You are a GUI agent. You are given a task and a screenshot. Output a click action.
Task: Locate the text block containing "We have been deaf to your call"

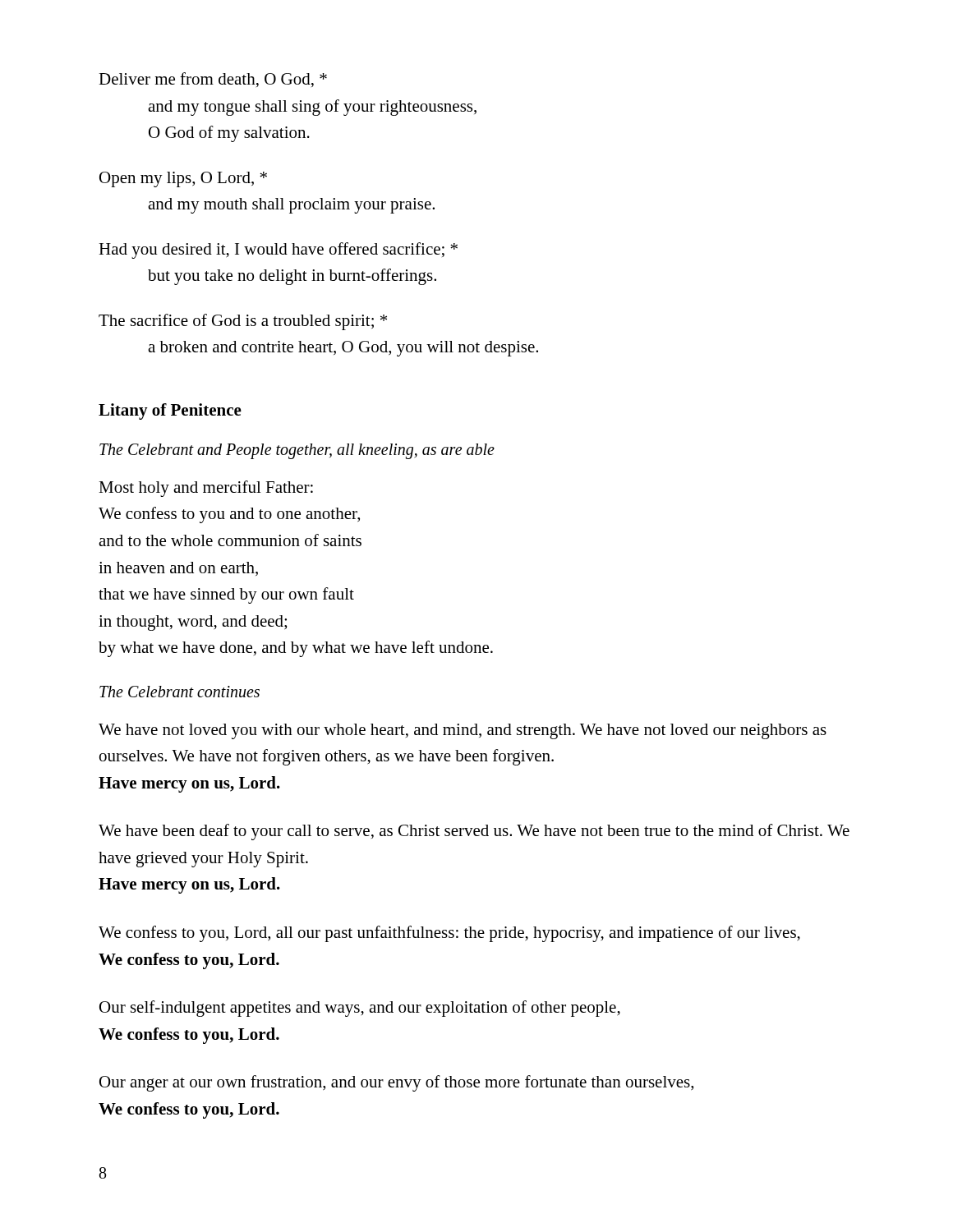(x=474, y=832)
